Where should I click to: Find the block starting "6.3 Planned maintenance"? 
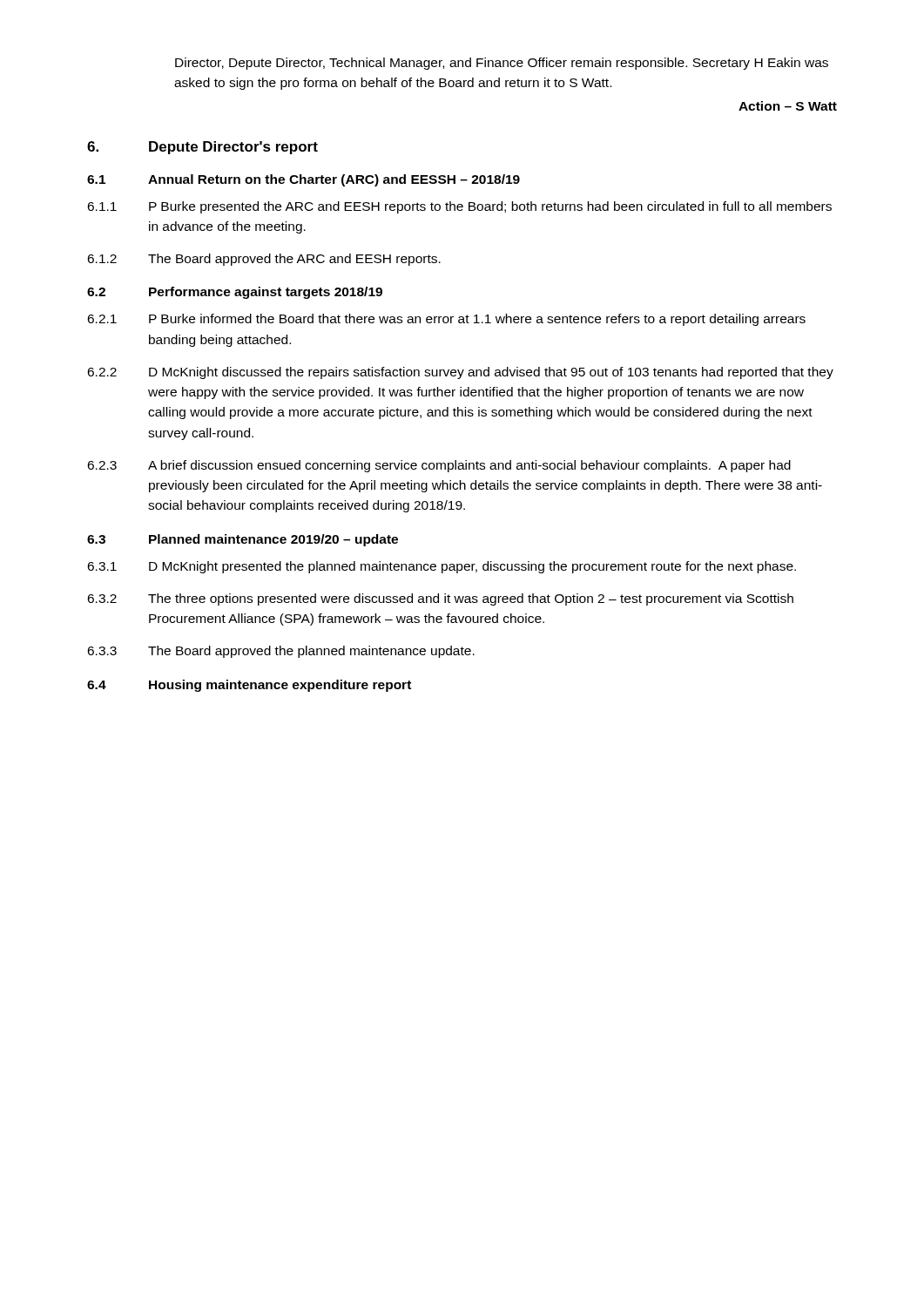(243, 539)
